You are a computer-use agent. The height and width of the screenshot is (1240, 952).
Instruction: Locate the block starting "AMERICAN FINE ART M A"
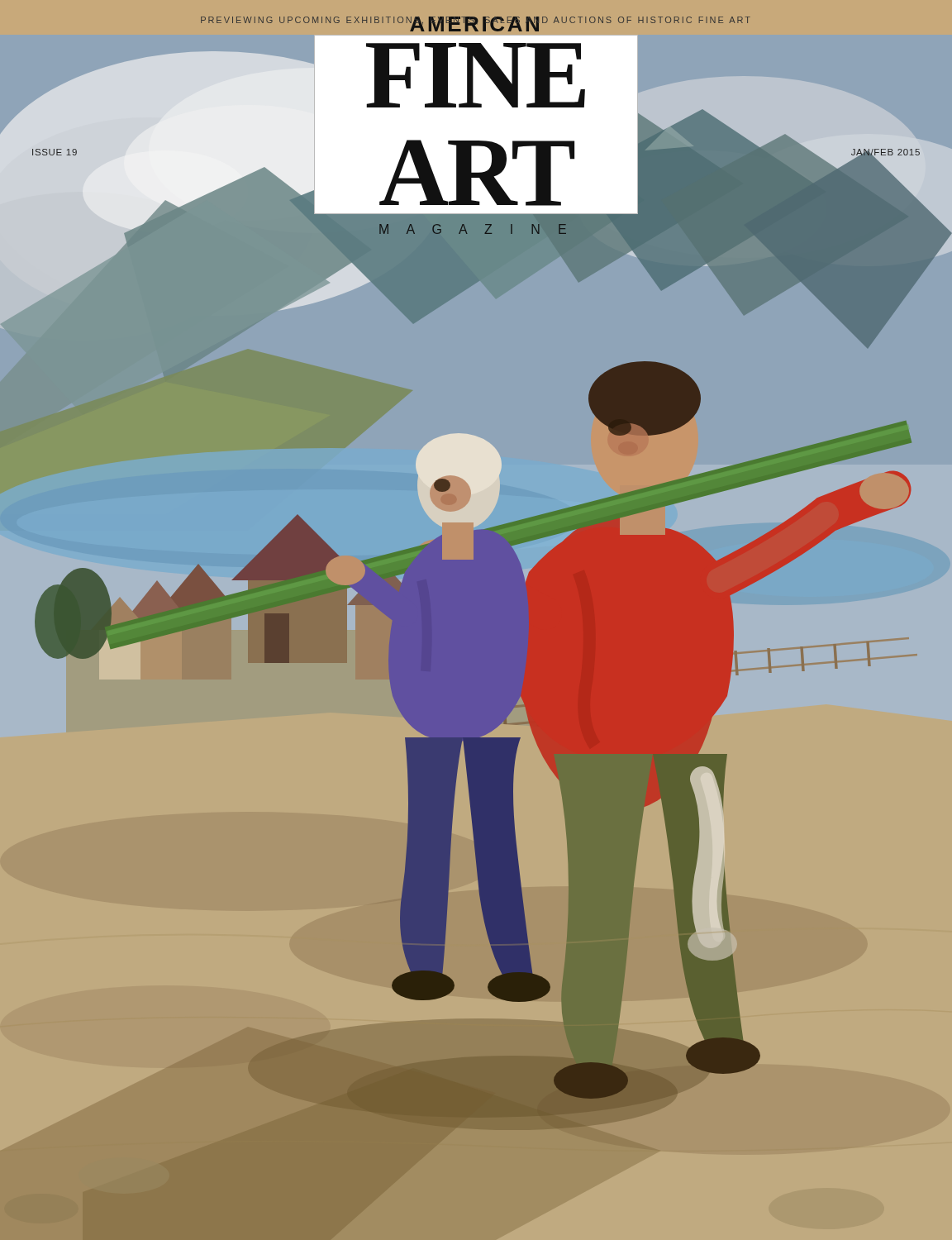coord(476,124)
